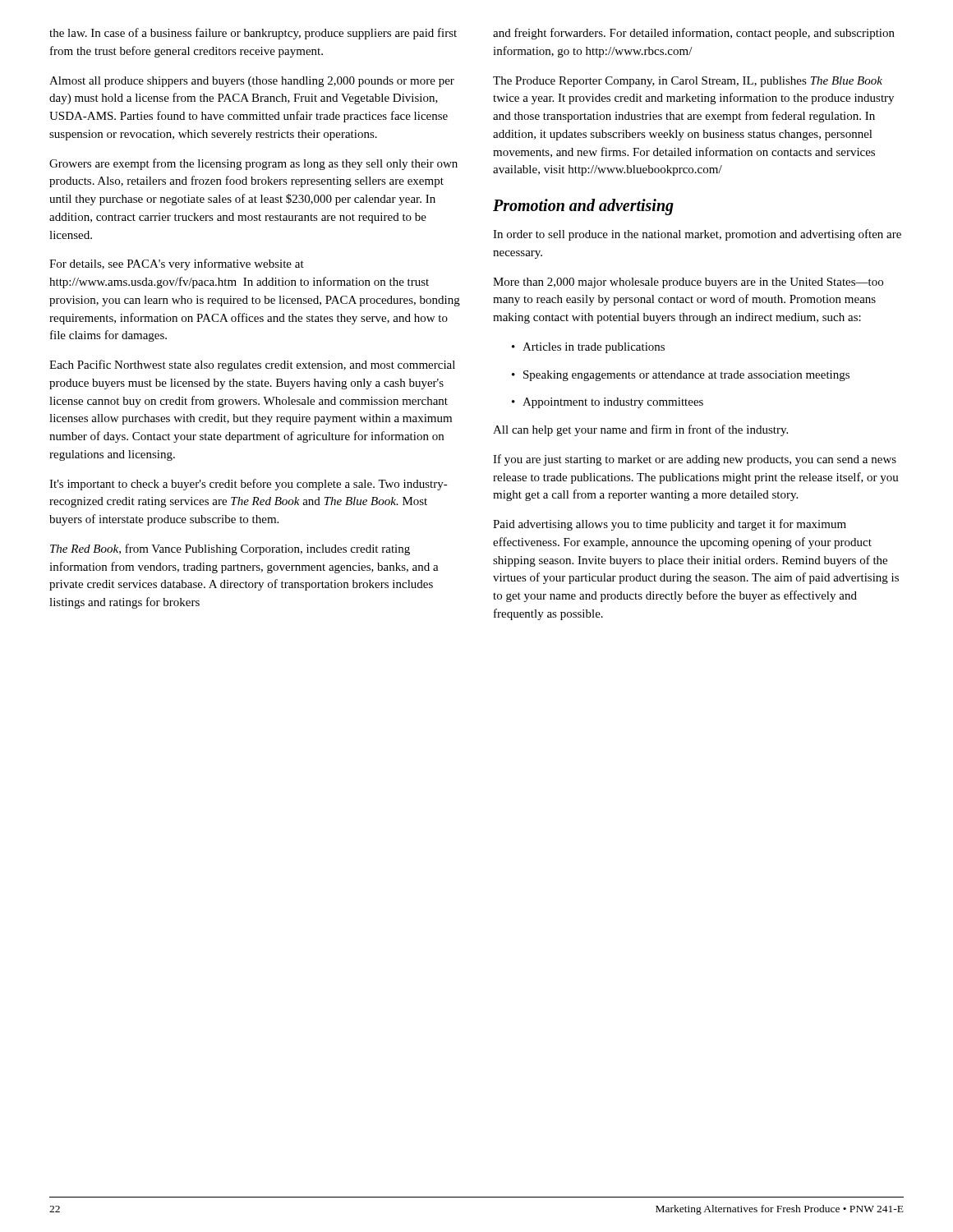This screenshot has width=953, height=1232.
Task: Click the passage that begins "the law. In case of"
Action: (255, 43)
